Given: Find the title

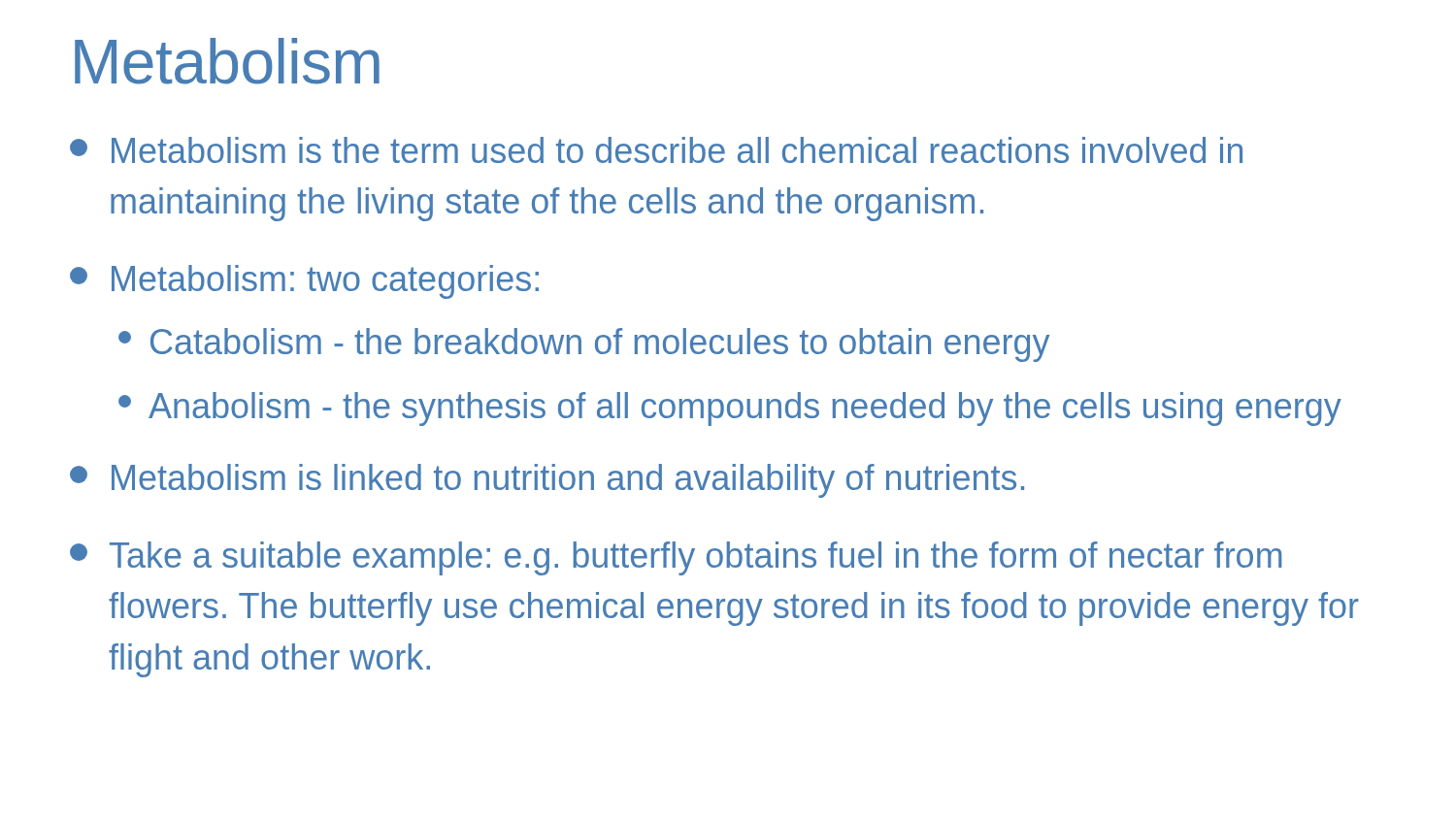Looking at the screenshot, I should (x=226, y=62).
